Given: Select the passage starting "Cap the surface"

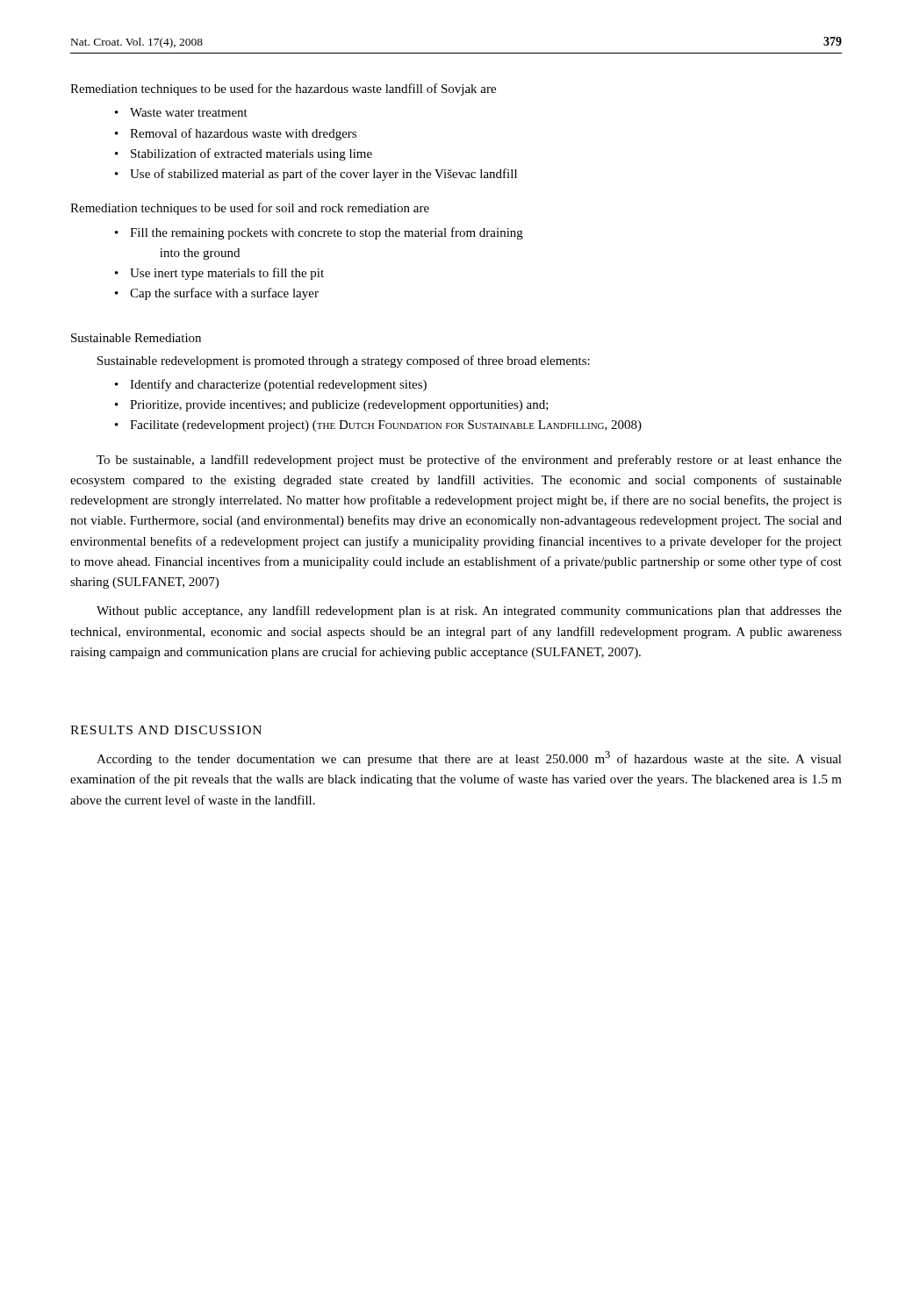Looking at the screenshot, I should pyautogui.click(x=224, y=293).
